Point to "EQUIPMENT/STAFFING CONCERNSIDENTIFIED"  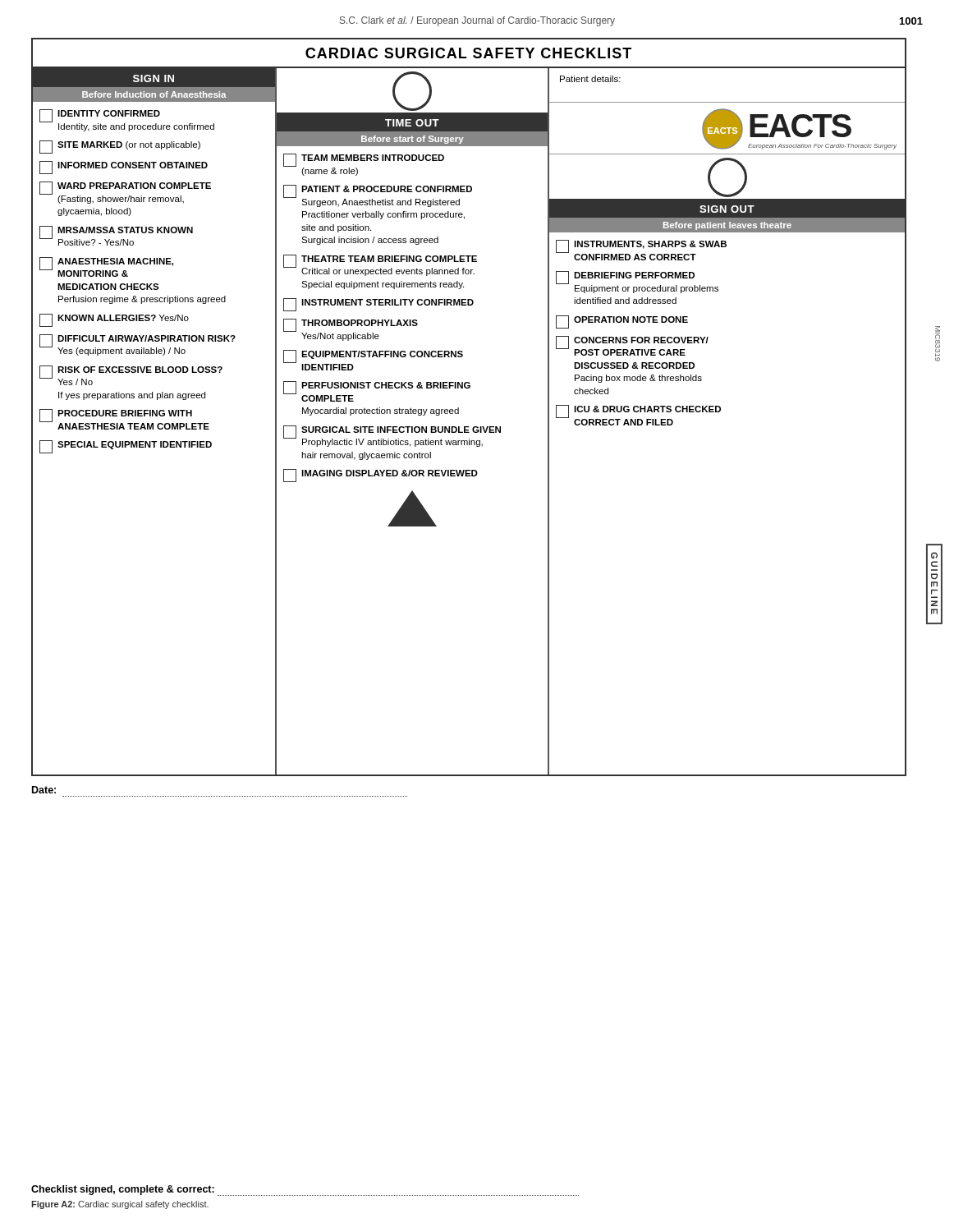(x=412, y=361)
